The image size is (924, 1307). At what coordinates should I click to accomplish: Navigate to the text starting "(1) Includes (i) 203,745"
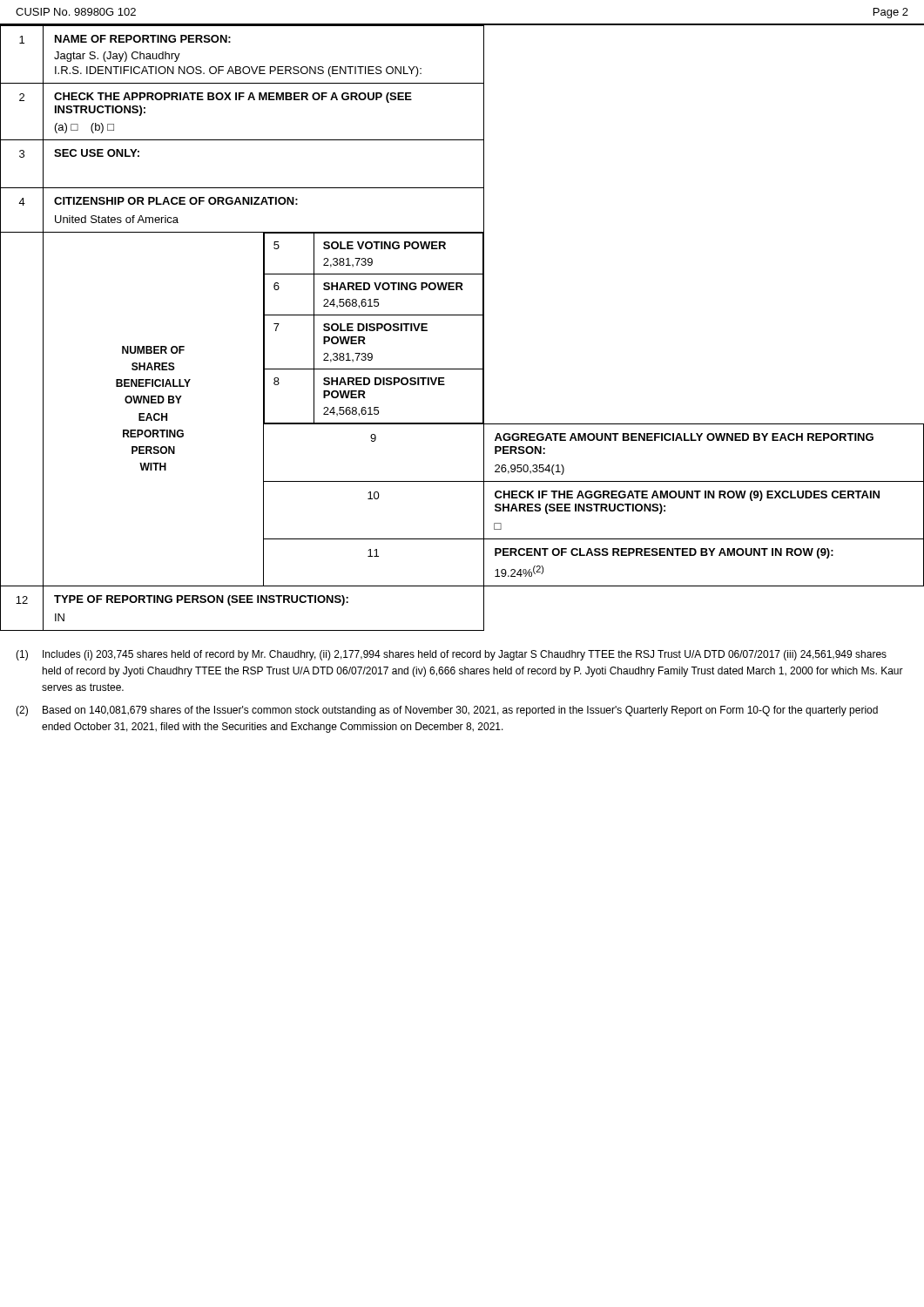point(462,671)
